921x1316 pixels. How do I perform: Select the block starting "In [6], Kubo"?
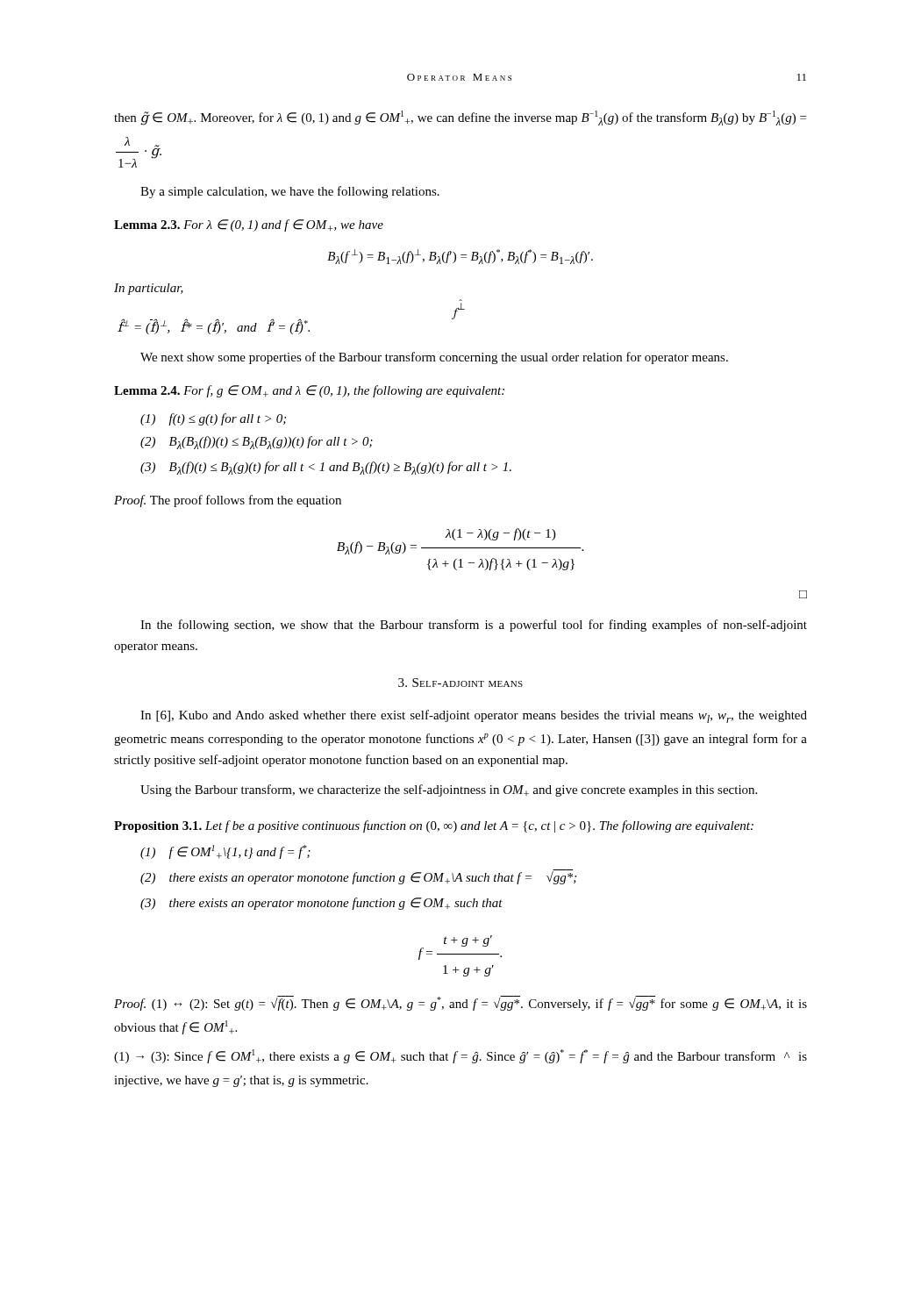click(460, 737)
